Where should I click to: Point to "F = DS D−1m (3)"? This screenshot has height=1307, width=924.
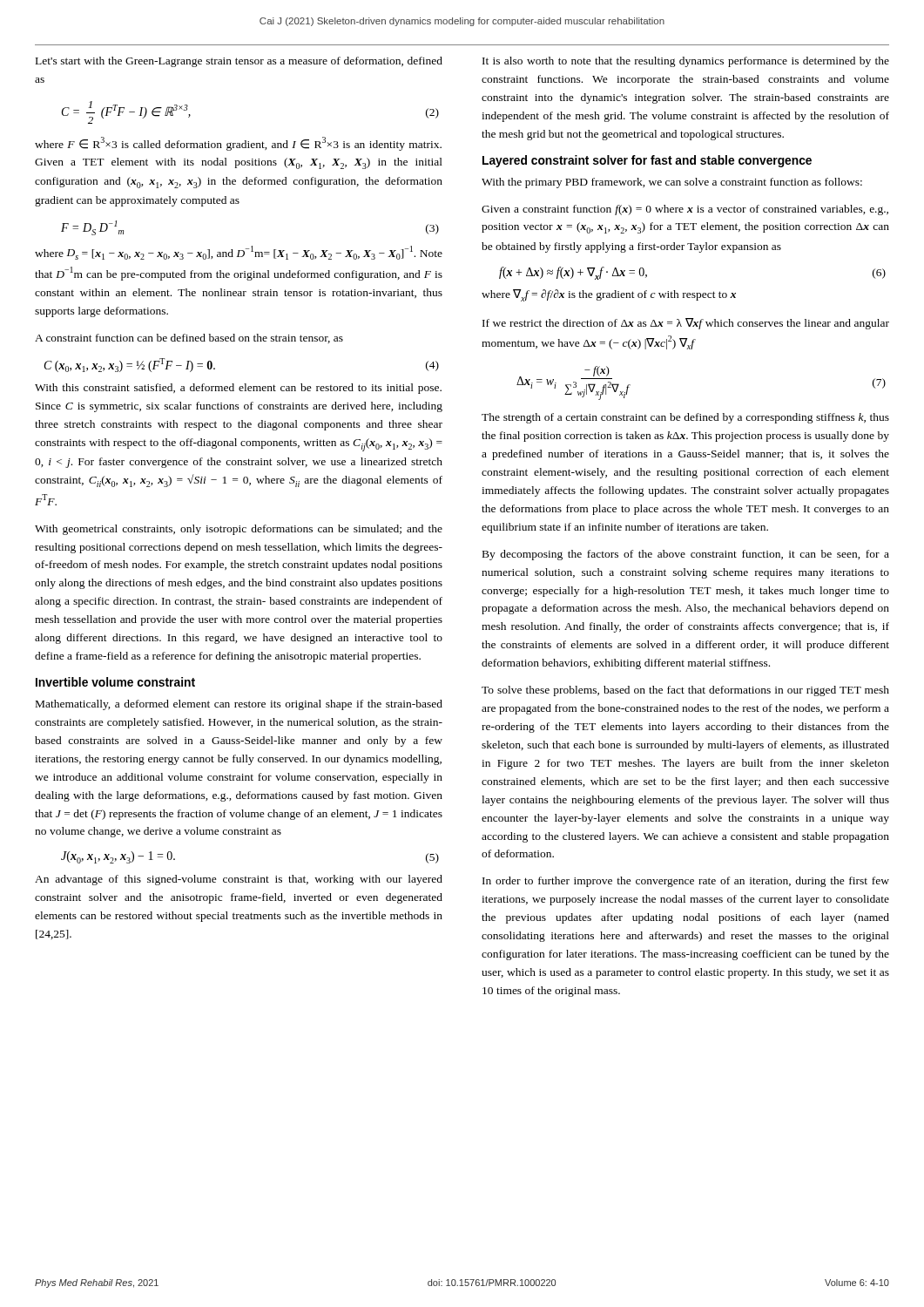90,228
